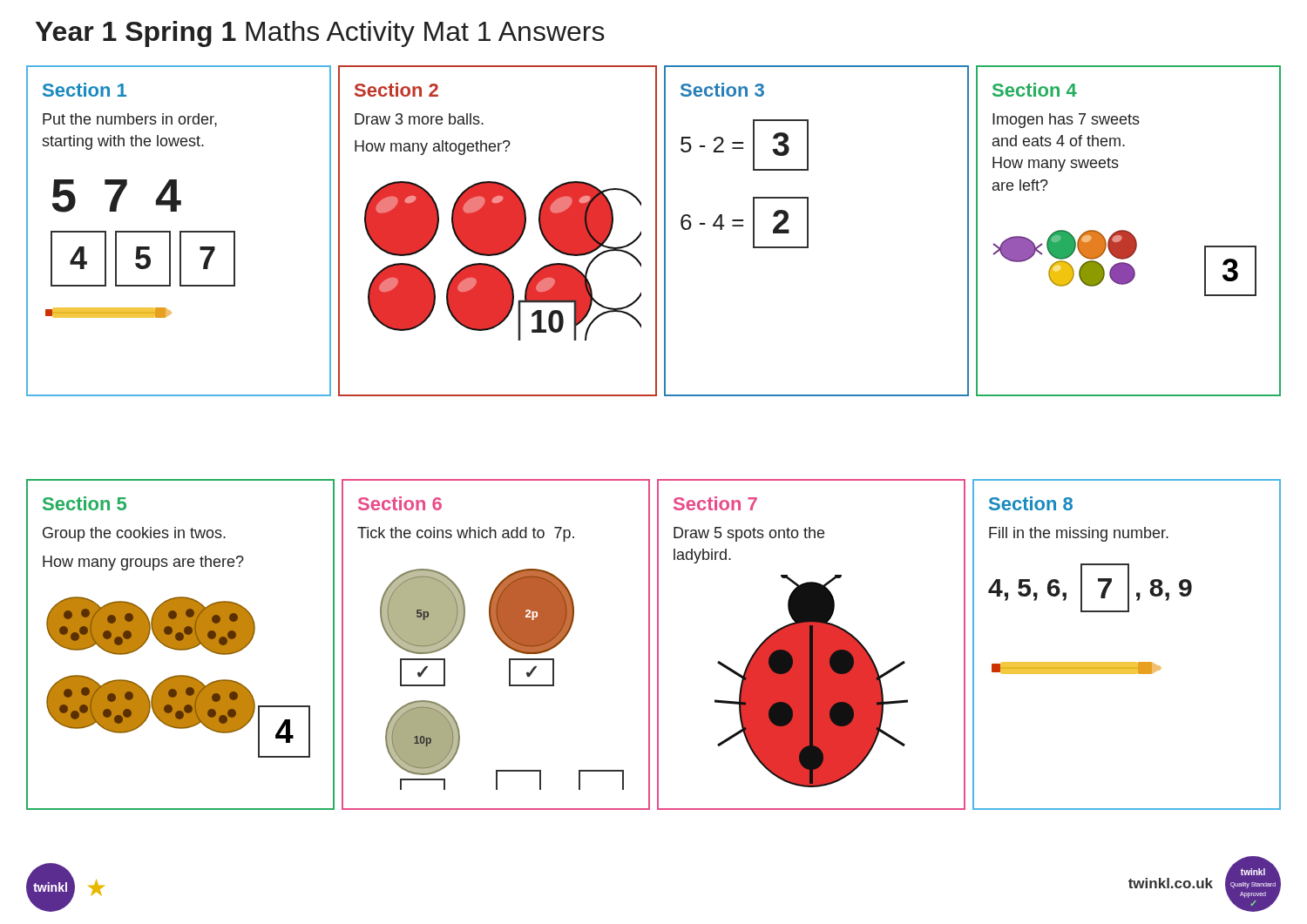
Task: Find the text block containing "Section 8 Fill in"
Action: tap(1127, 587)
